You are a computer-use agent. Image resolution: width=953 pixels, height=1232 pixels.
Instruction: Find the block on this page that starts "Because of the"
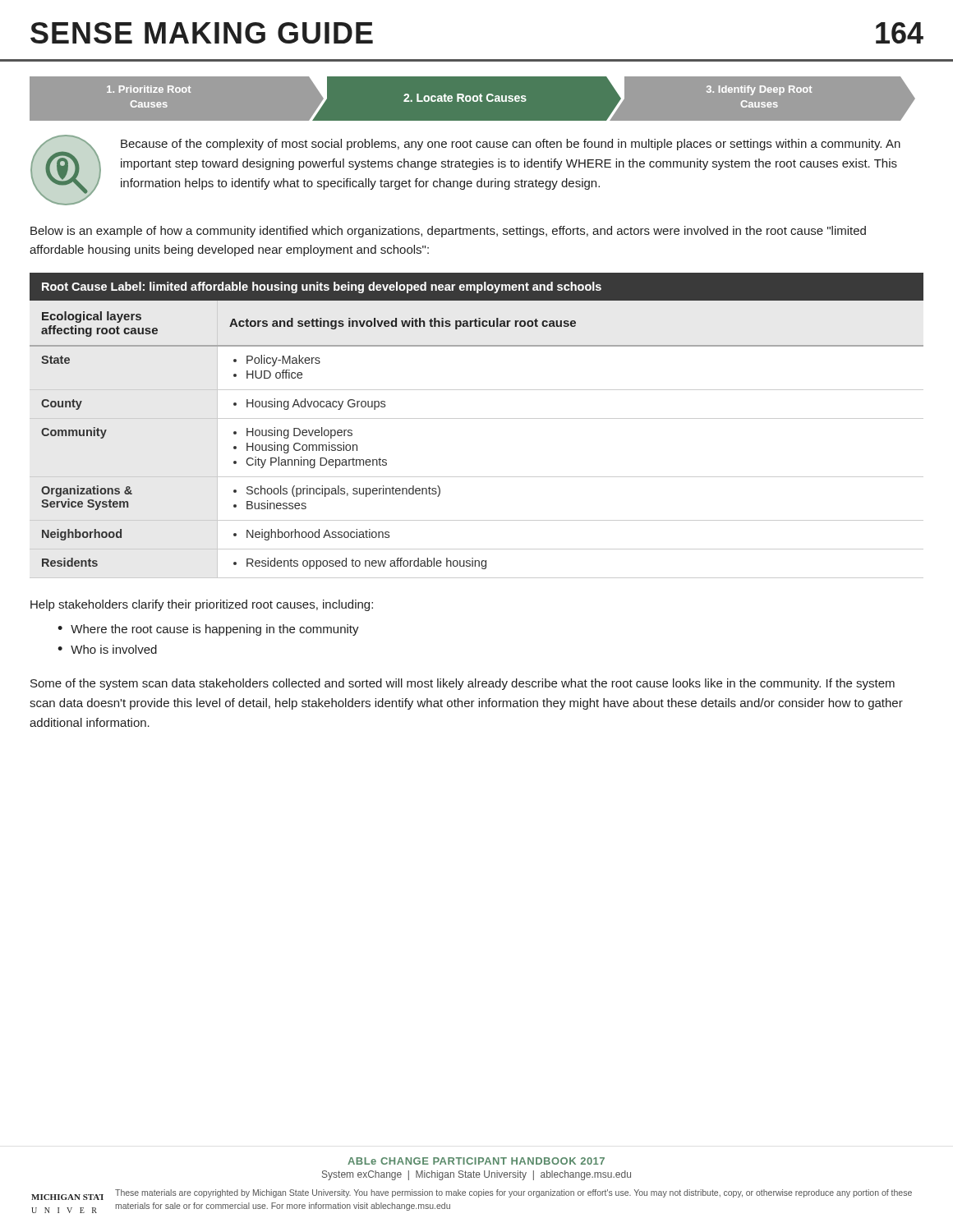(510, 163)
